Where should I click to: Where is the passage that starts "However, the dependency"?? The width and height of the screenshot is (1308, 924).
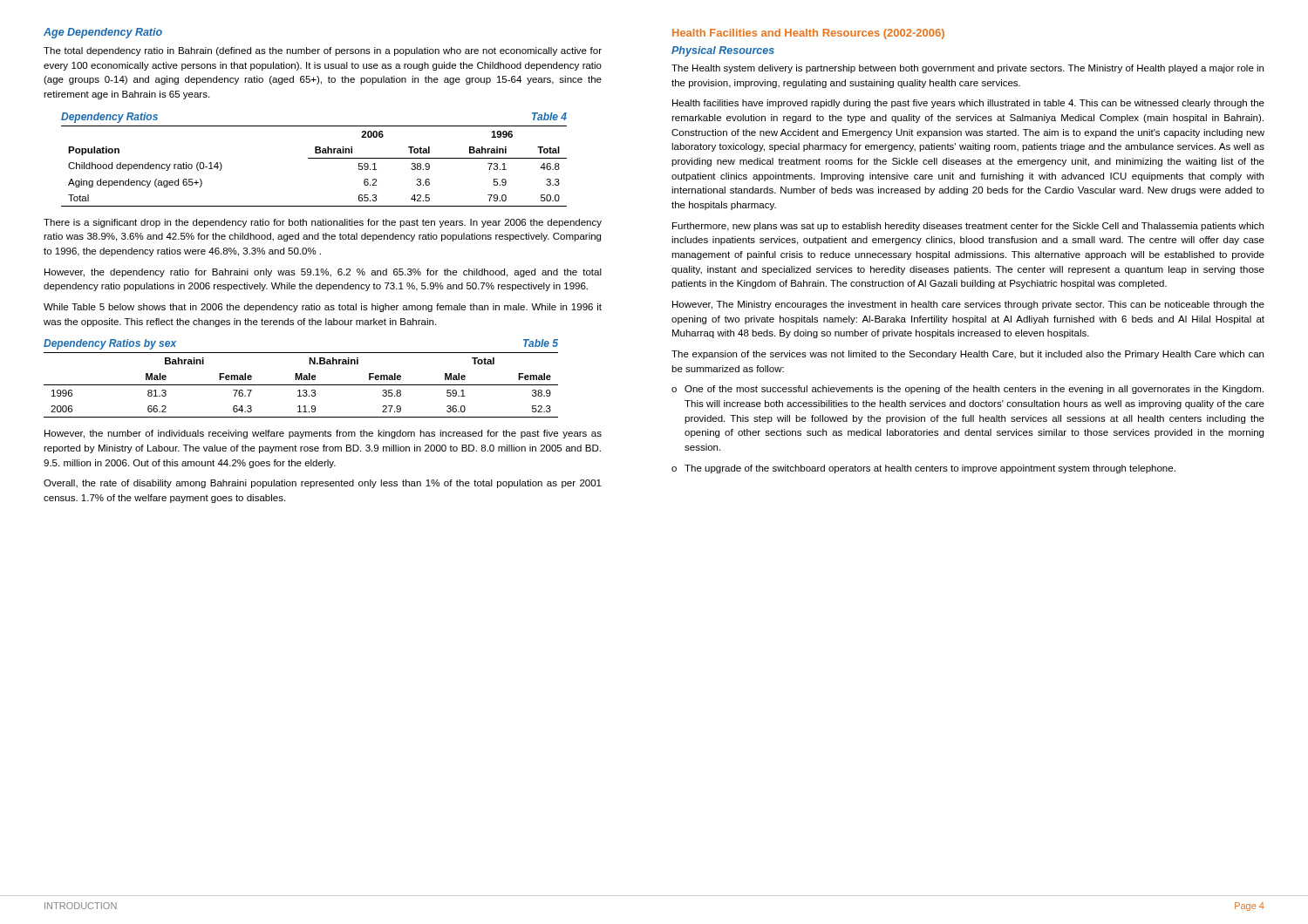pos(323,279)
